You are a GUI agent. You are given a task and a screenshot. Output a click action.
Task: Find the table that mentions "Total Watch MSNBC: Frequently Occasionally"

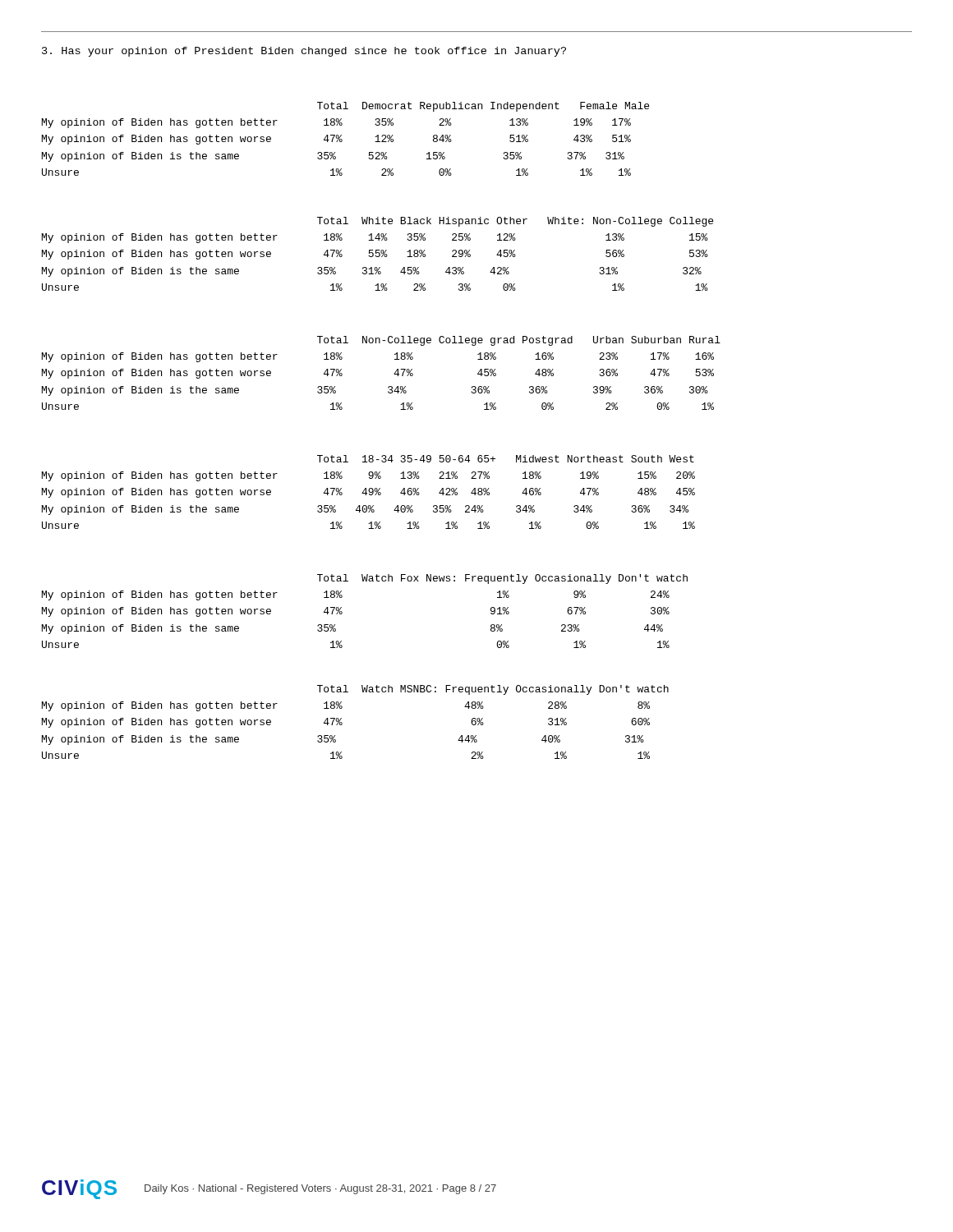[476, 715]
